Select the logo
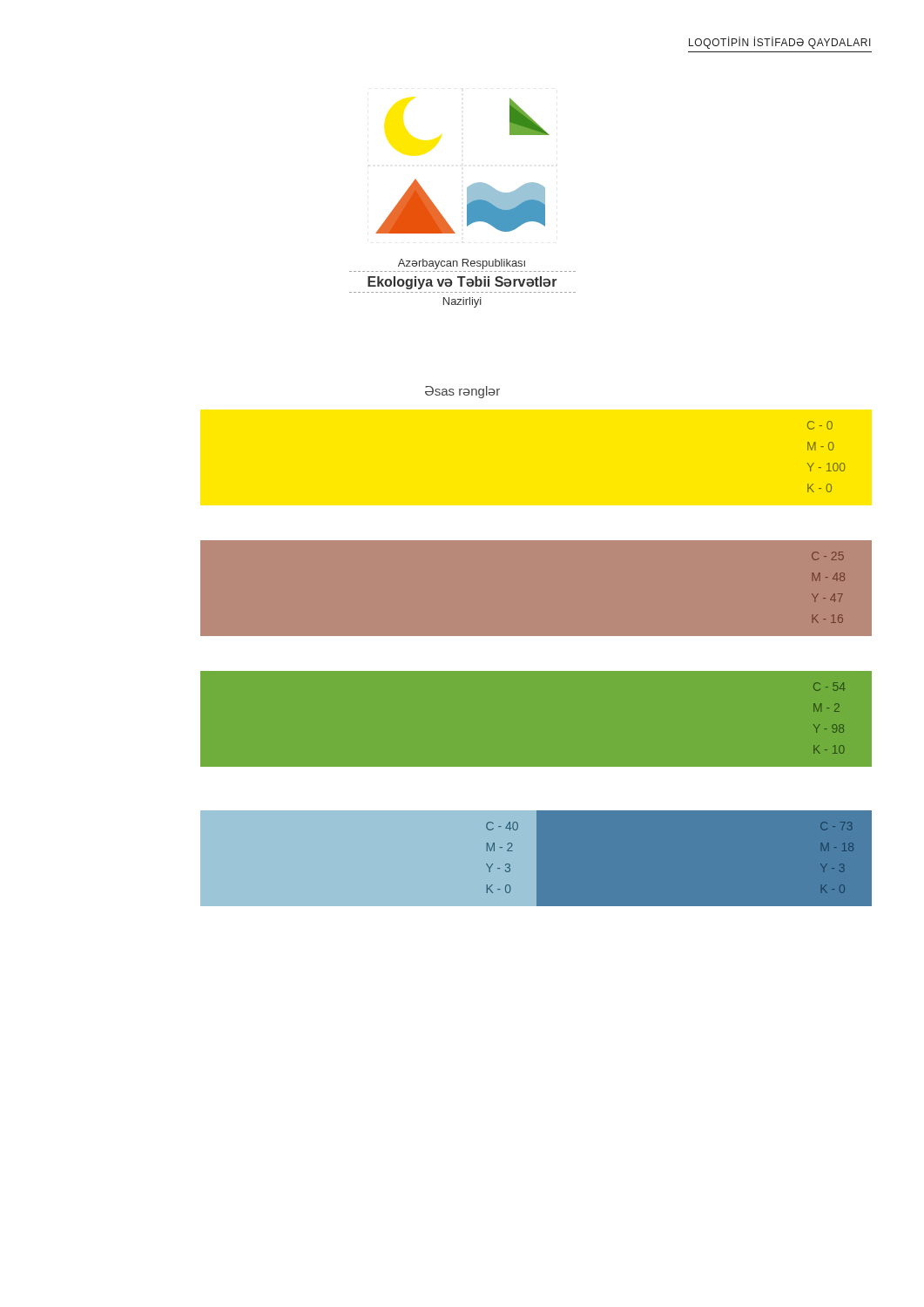This screenshot has width=924, height=1307. pos(462,197)
